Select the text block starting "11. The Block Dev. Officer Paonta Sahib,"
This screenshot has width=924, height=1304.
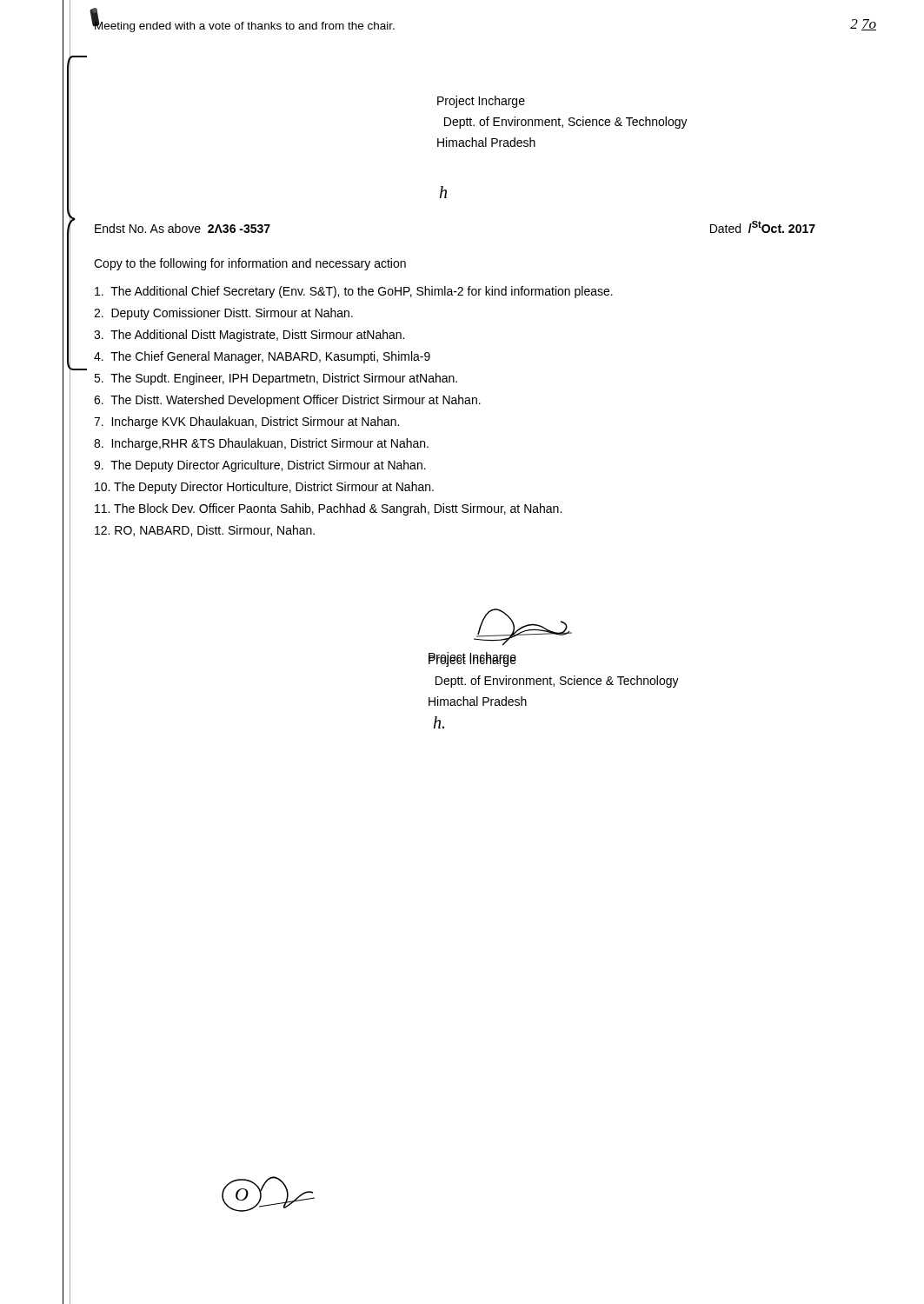pos(328,509)
